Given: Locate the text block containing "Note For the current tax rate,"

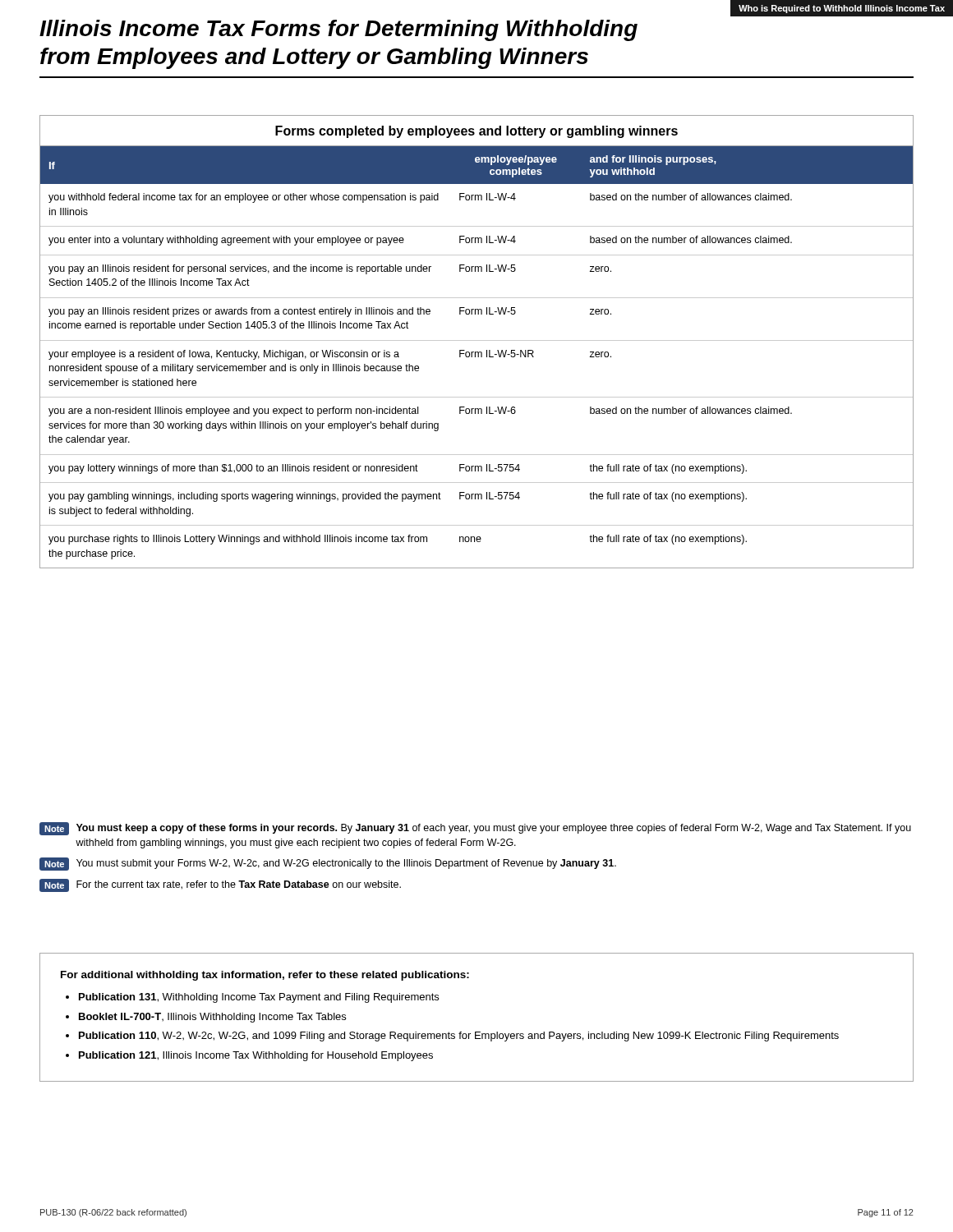Looking at the screenshot, I should (x=221, y=885).
